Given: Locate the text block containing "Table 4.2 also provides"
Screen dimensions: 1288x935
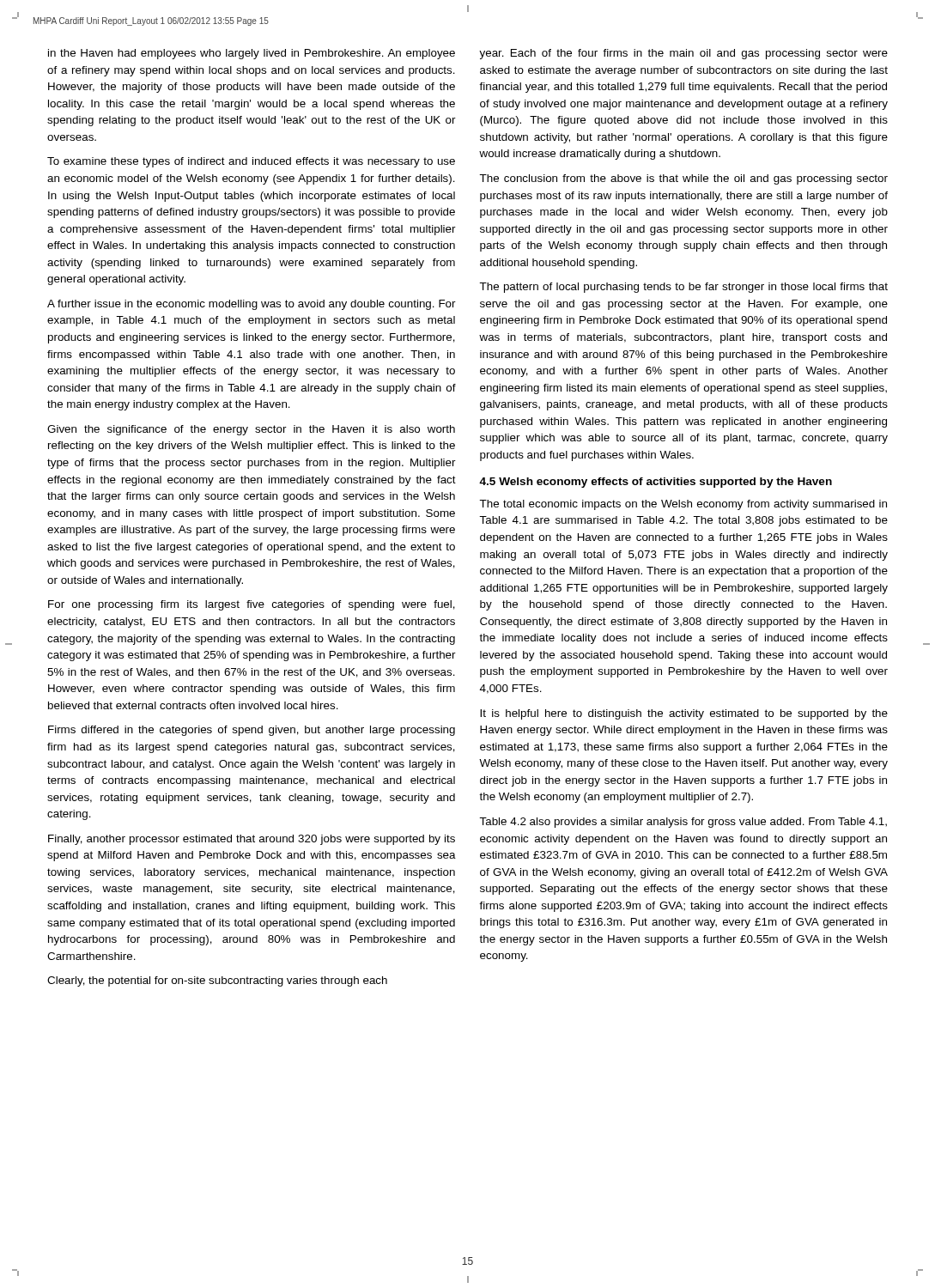Looking at the screenshot, I should (684, 889).
